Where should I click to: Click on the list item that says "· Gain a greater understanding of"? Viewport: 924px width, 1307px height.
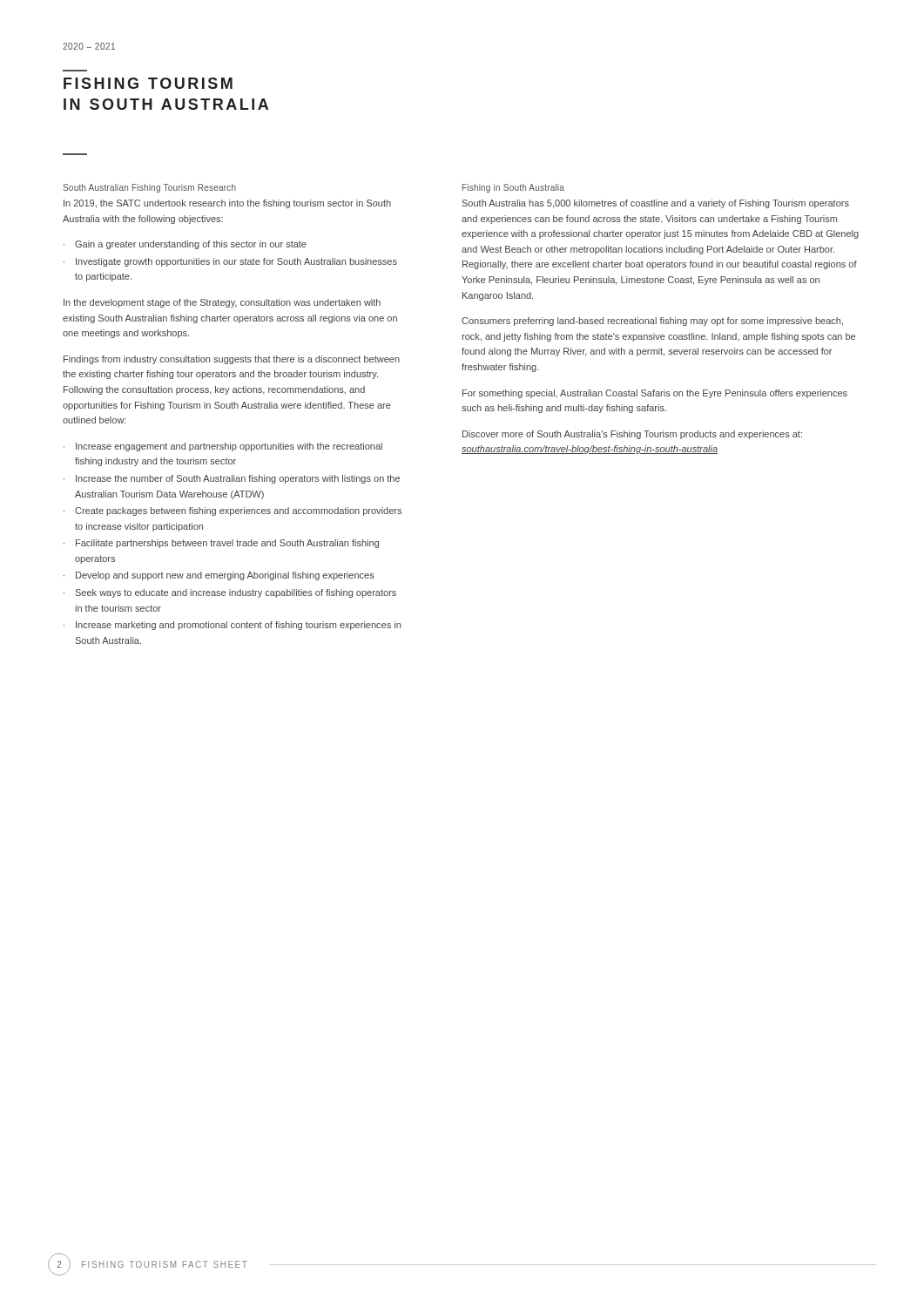233,245
